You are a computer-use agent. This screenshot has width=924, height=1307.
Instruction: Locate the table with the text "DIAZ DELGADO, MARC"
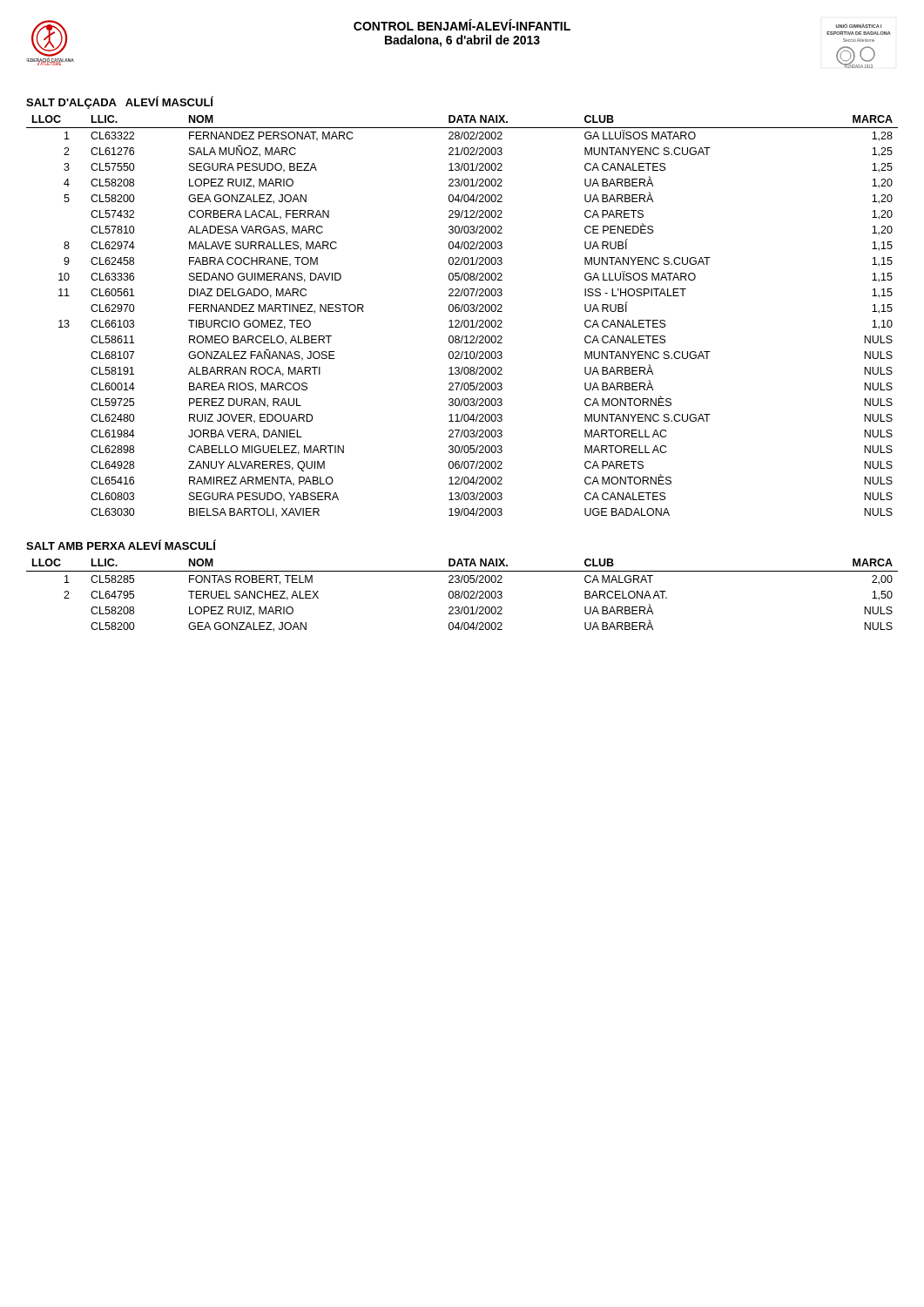[462, 316]
